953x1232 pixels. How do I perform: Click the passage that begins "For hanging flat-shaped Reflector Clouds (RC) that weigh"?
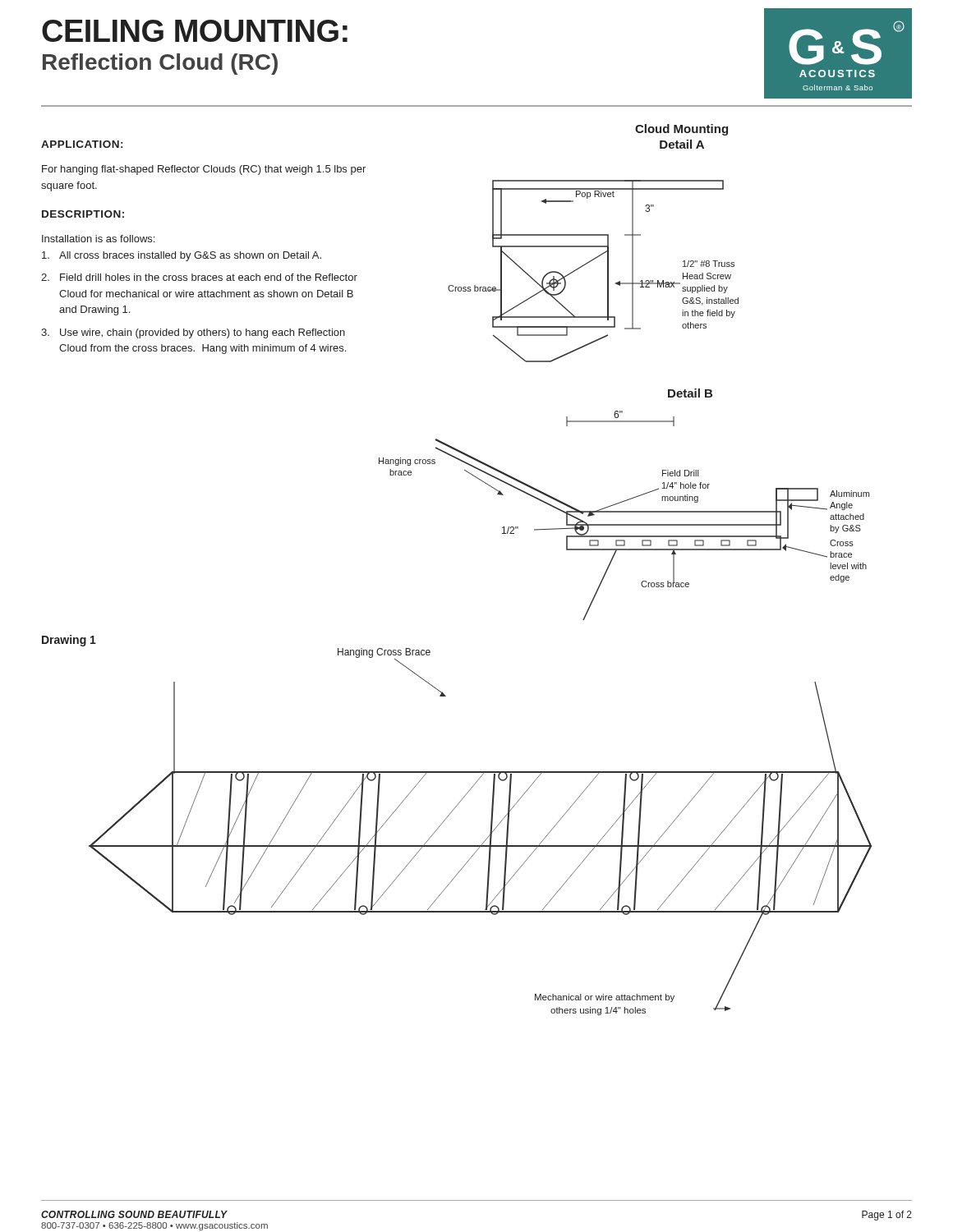click(x=205, y=177)
